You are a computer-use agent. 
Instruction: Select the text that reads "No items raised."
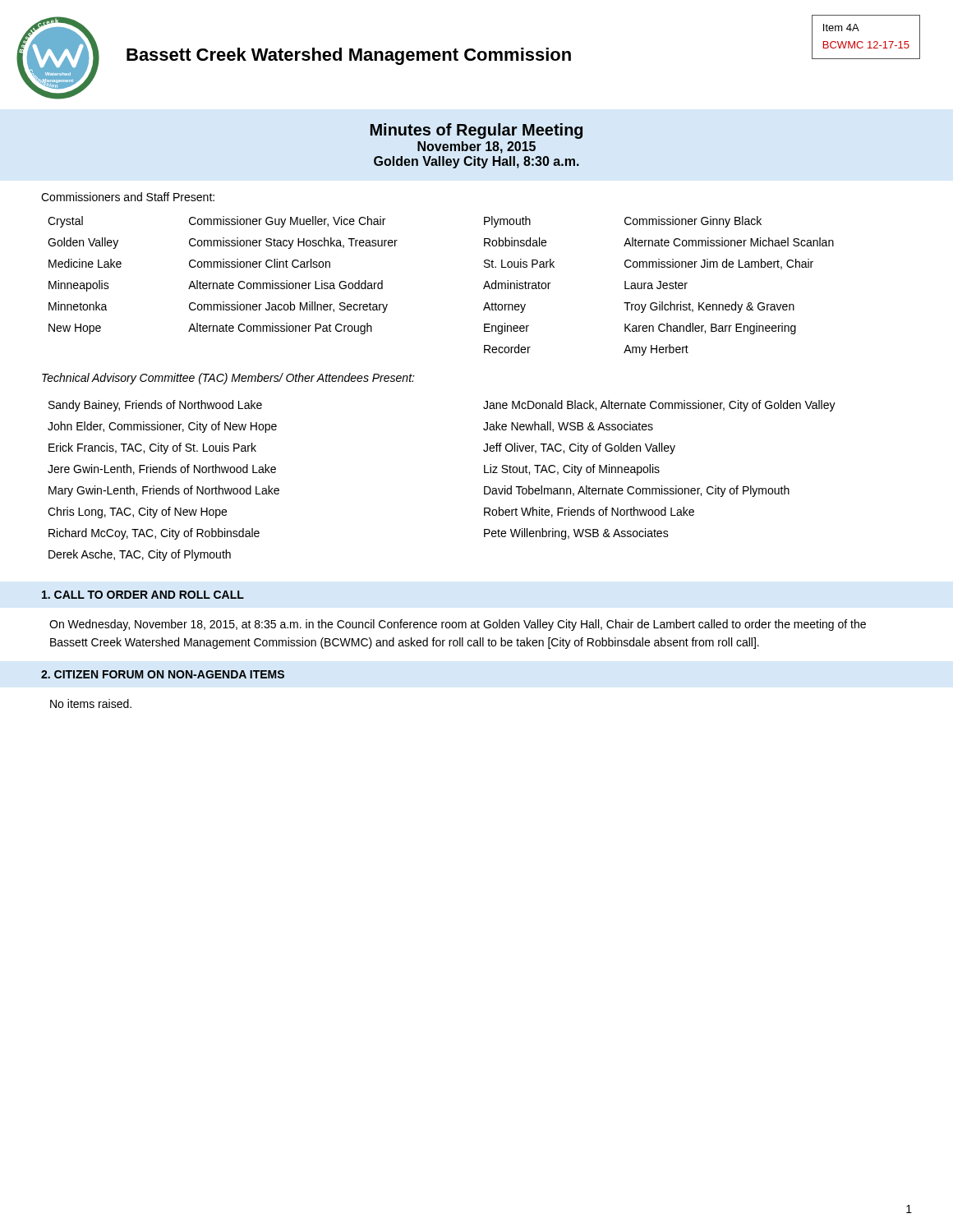tap(91, 704)
